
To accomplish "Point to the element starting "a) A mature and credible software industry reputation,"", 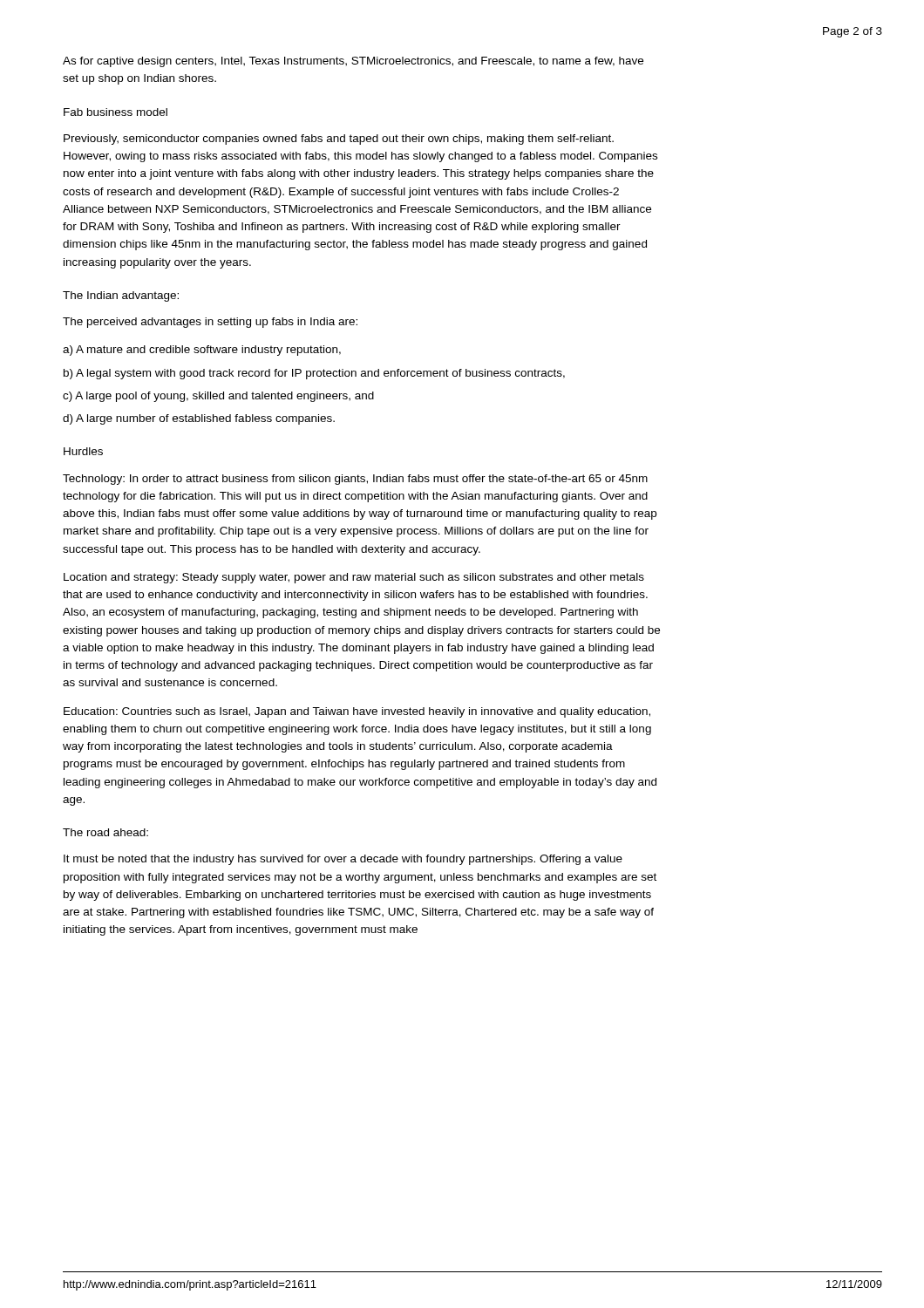I will click(202, 349).
